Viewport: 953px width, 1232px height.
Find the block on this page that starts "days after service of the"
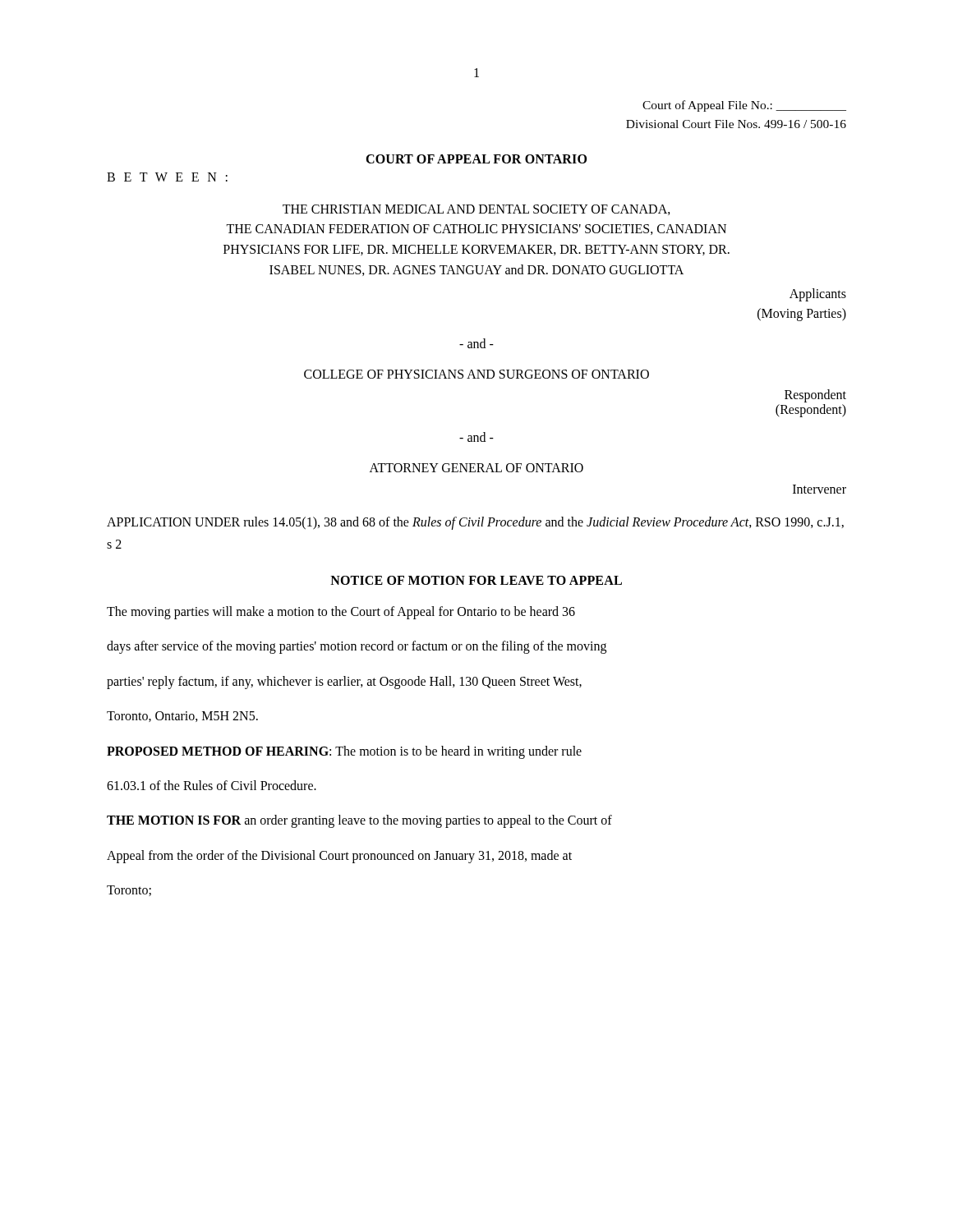click(357, 646)
